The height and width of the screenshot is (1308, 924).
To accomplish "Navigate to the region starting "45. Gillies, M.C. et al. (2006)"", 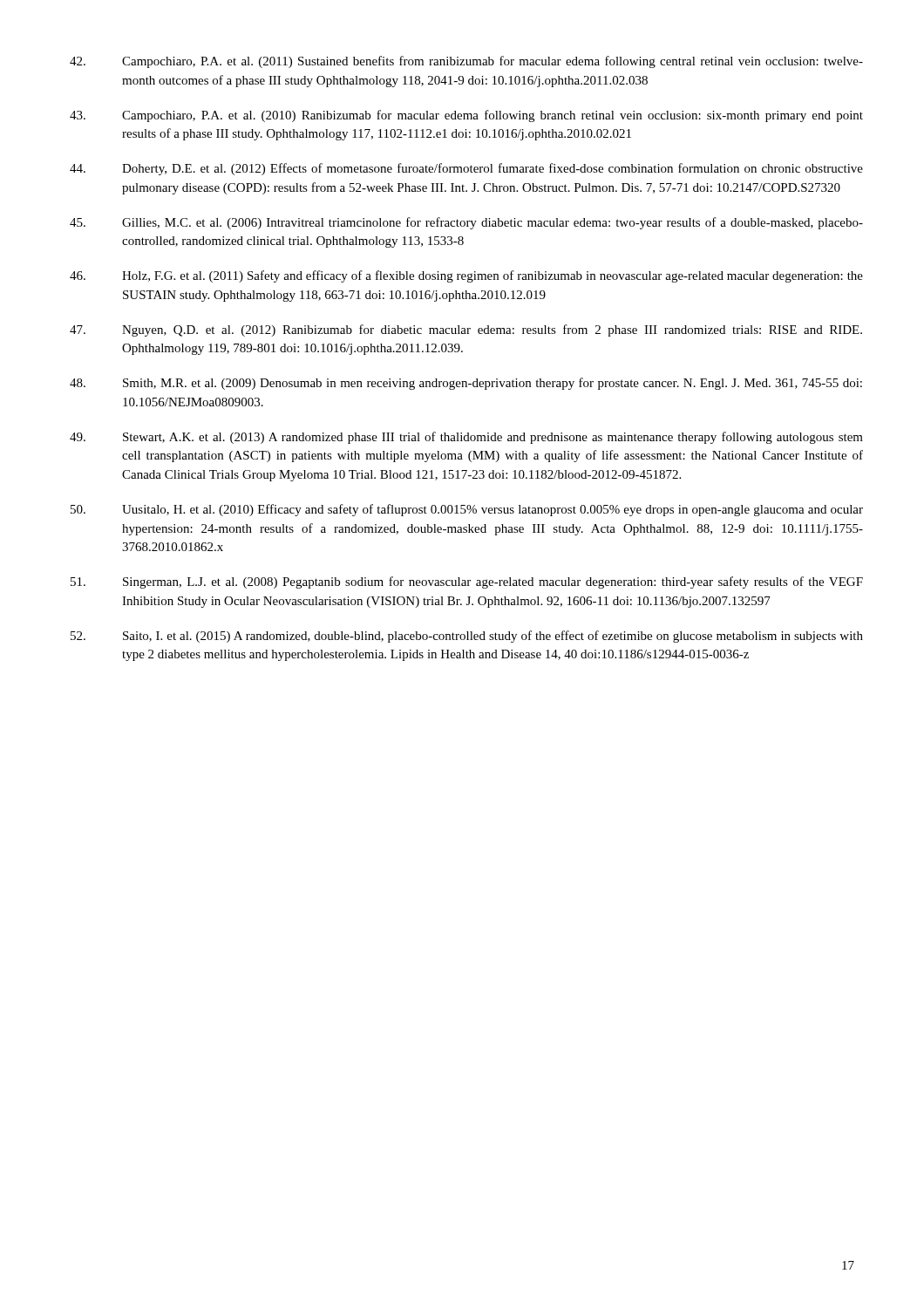I will pos(466,232).
